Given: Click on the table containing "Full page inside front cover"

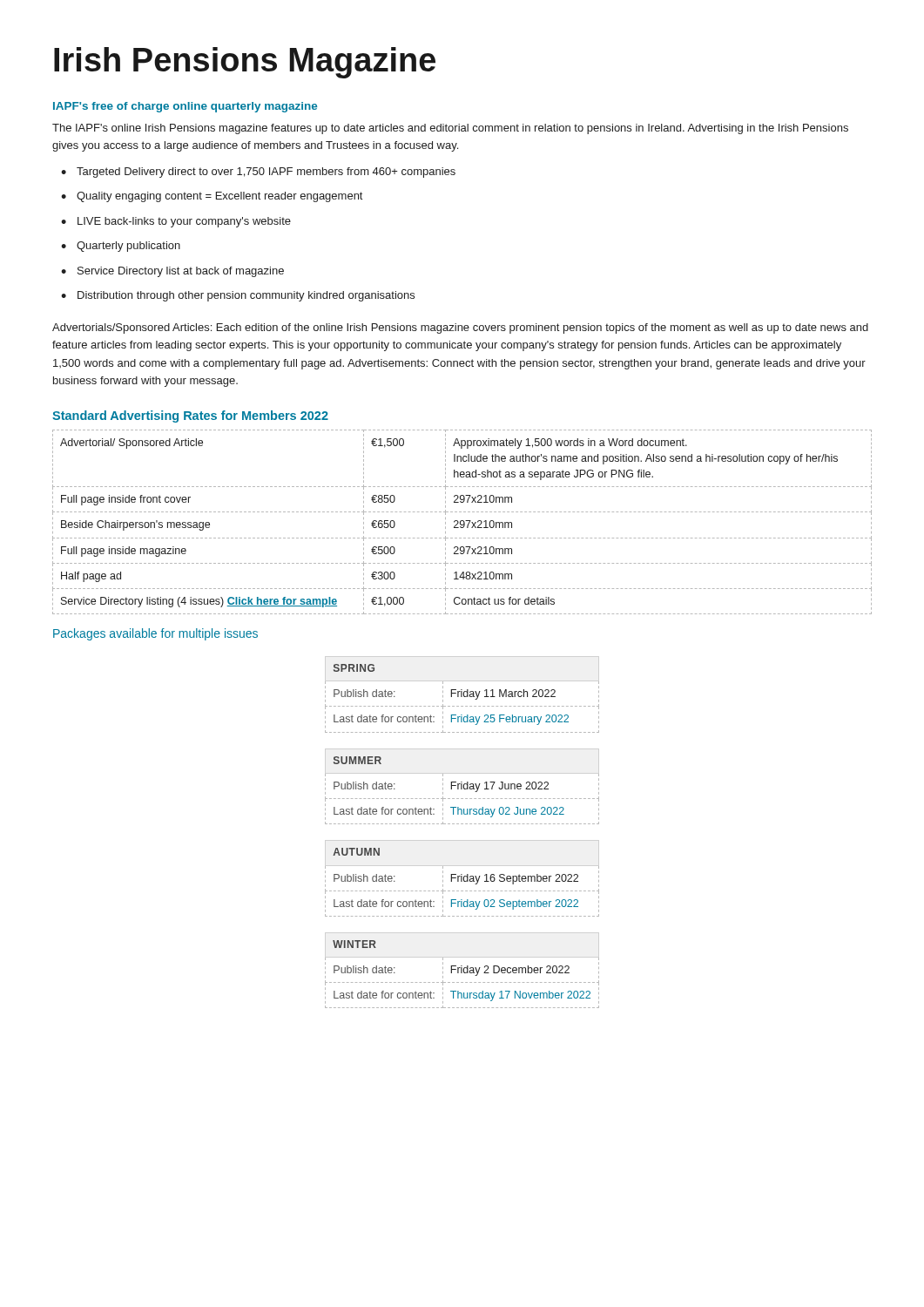Looking at the screenshot, I should pos(462,522).
